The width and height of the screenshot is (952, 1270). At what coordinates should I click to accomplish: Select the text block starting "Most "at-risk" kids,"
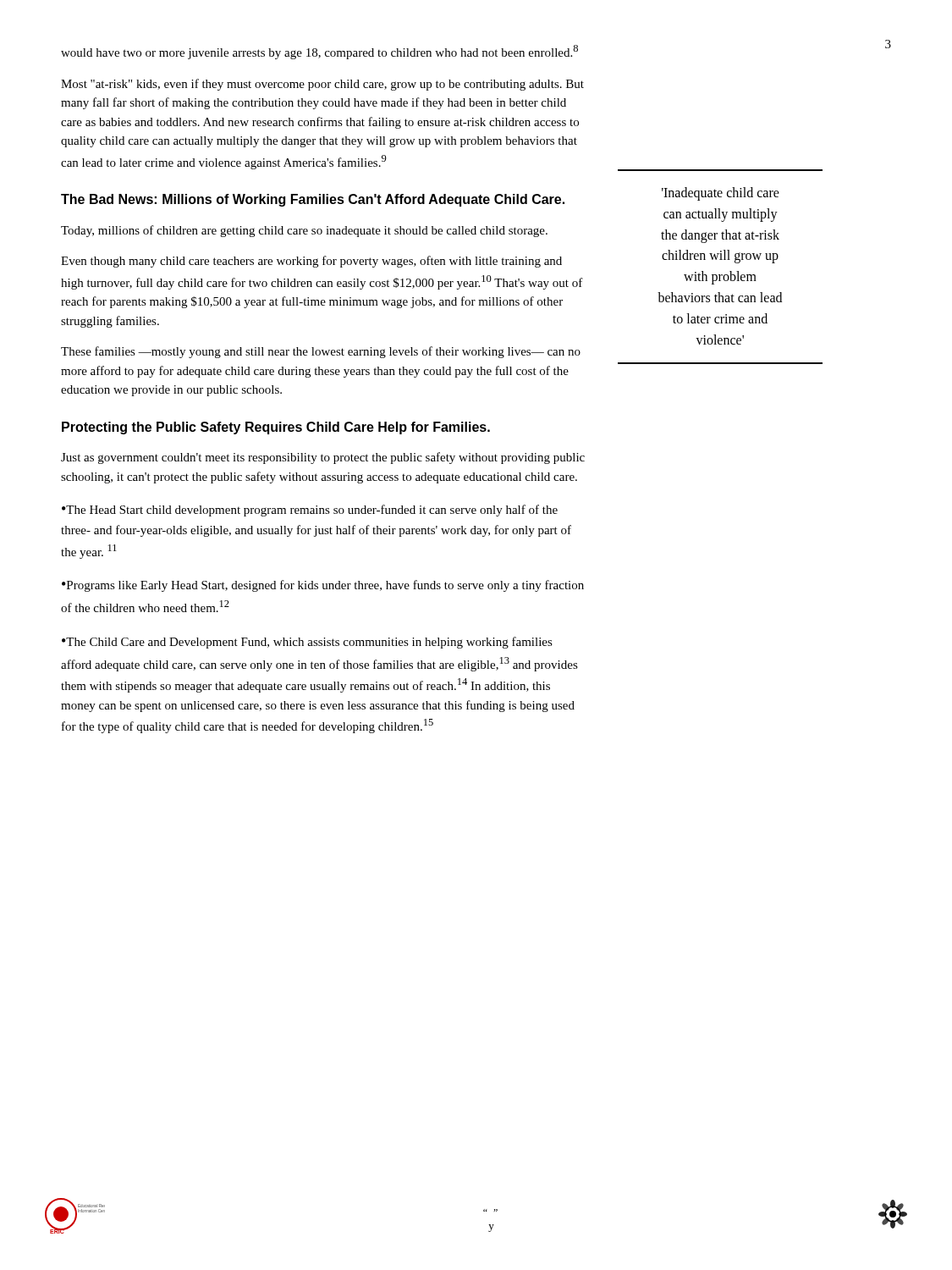tap(323, 123)
